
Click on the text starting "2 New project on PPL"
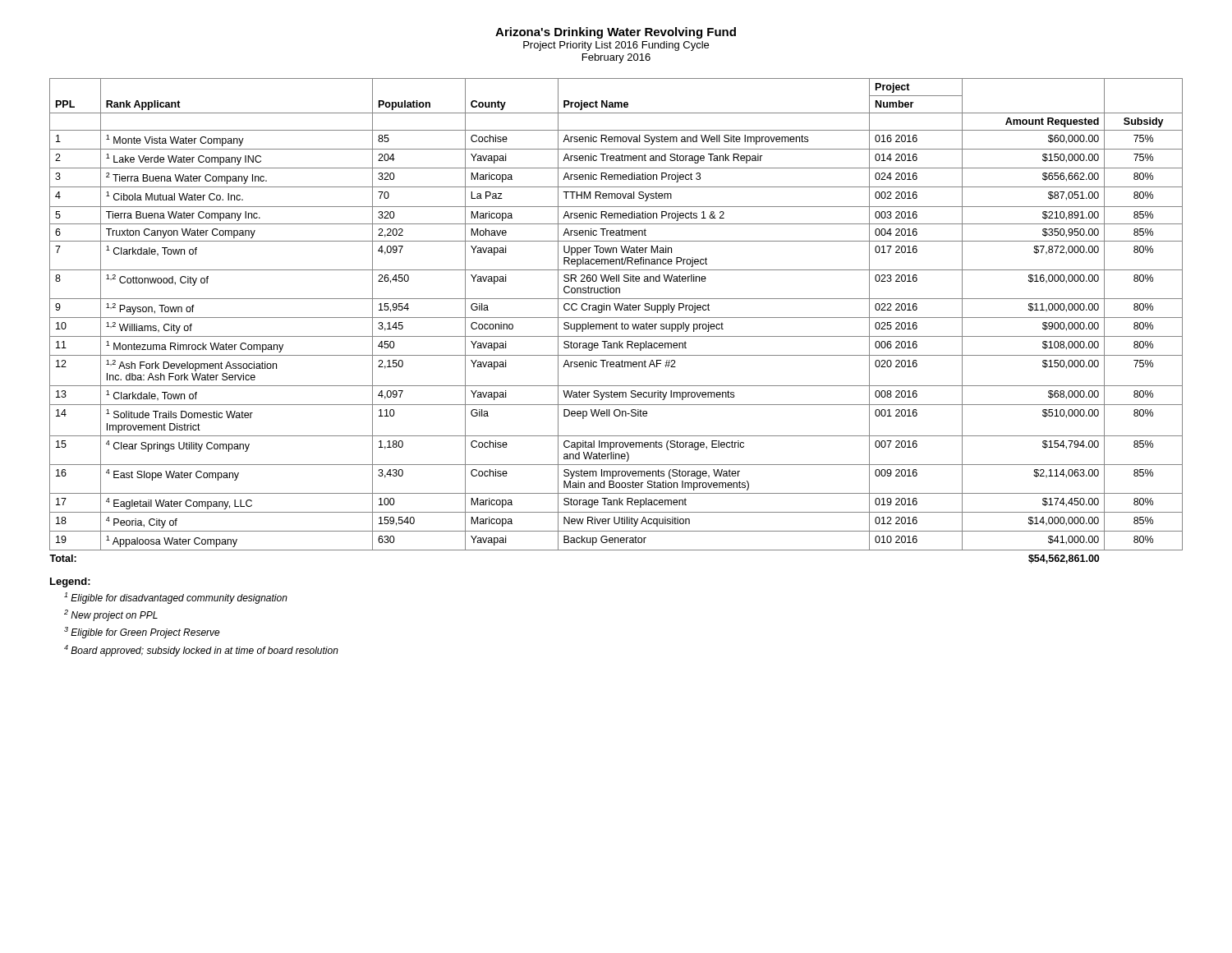pyautogui.click(x=111, y=615)
